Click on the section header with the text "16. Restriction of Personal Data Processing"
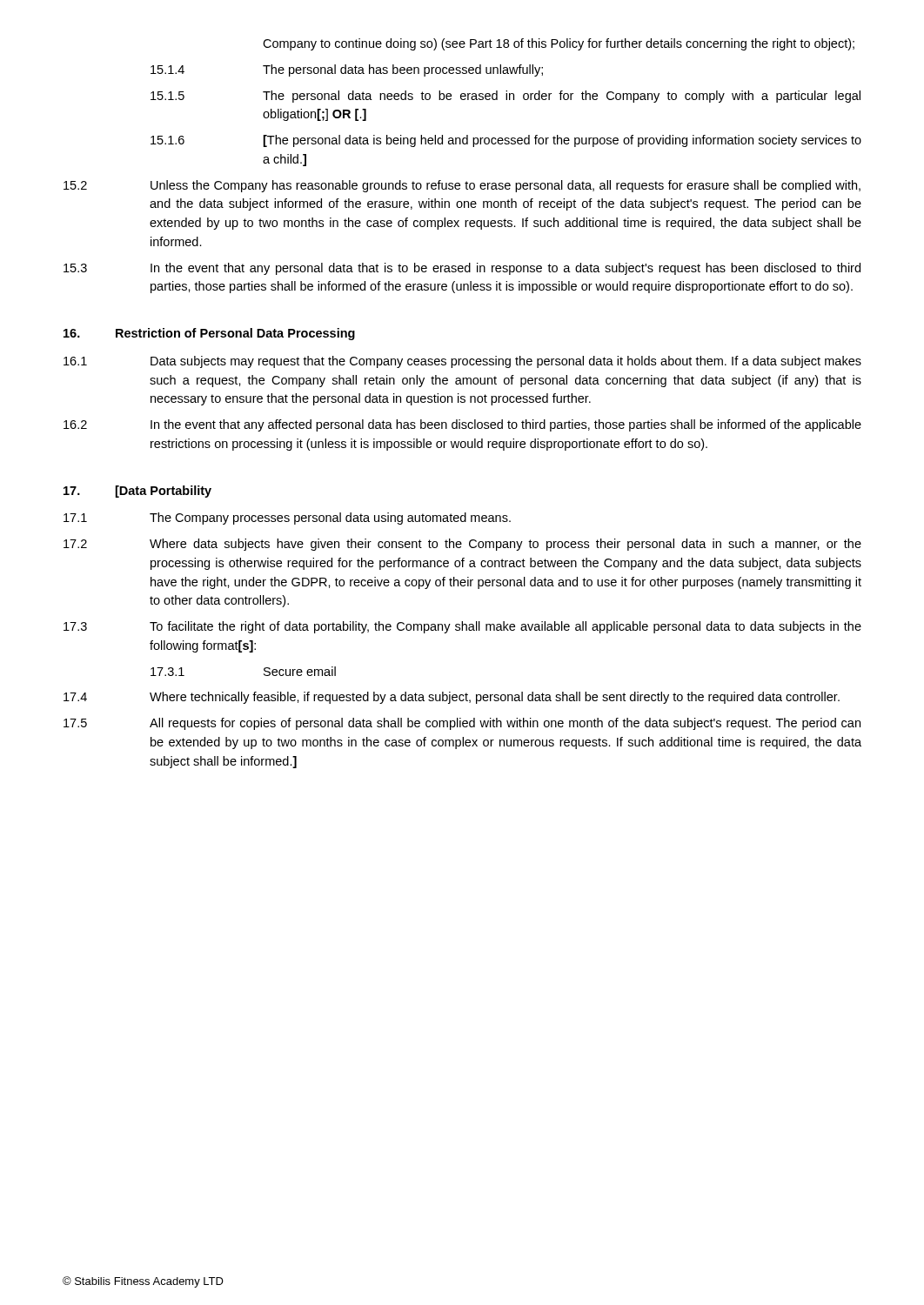 click(x=209, y=334)
